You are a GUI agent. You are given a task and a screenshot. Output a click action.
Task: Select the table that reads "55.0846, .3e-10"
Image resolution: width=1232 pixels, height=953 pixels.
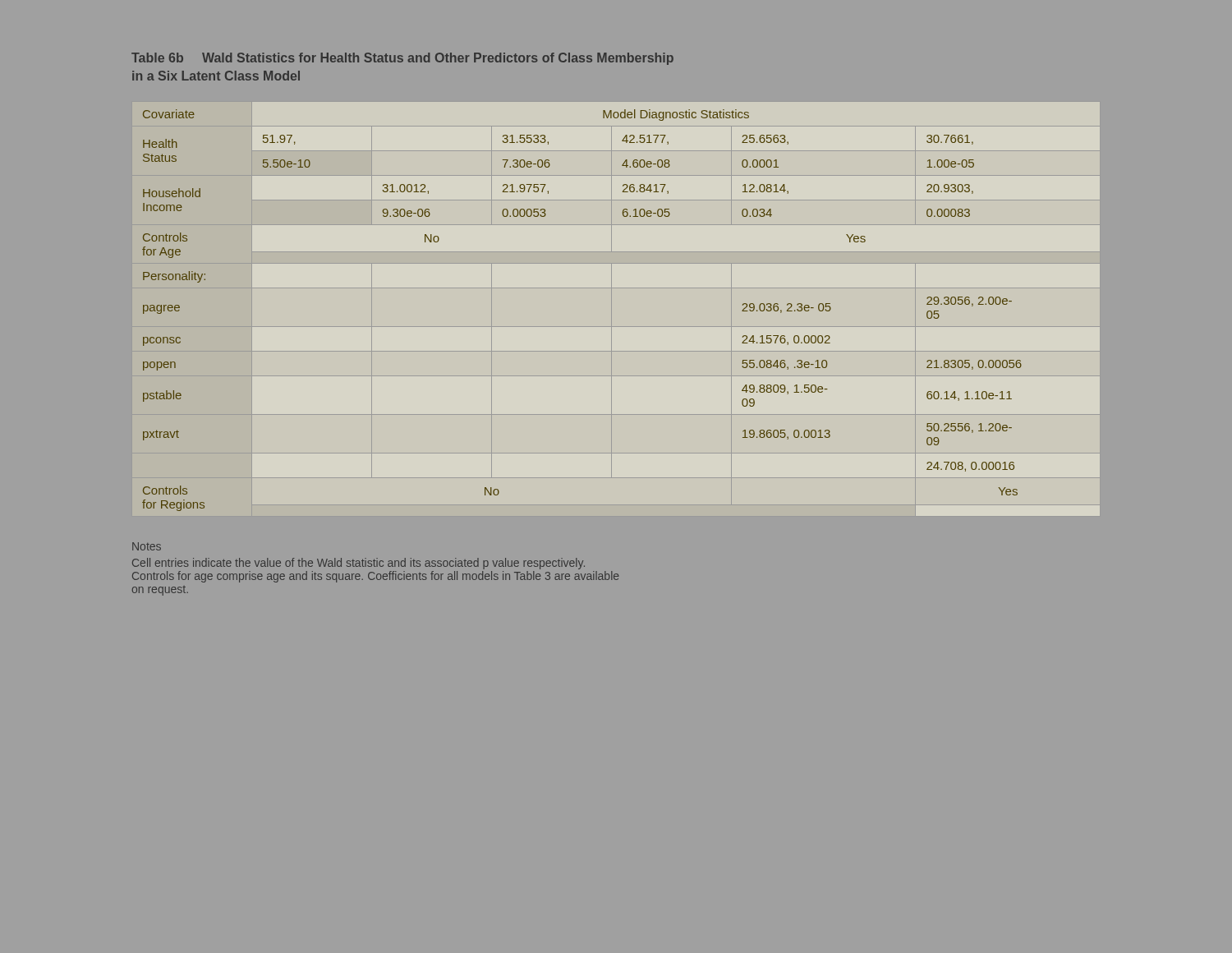tap(616, 309)
